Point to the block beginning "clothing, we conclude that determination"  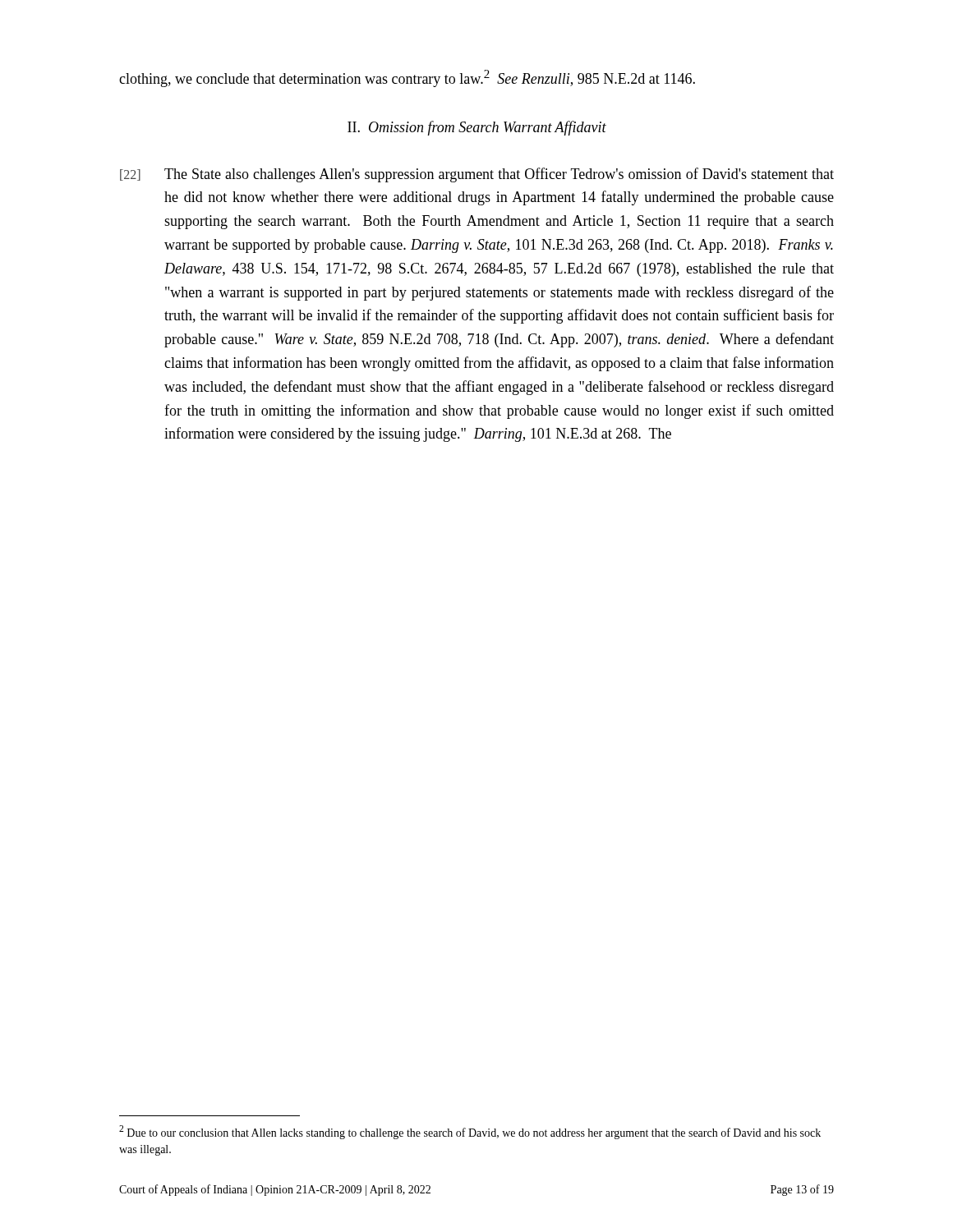476,78
